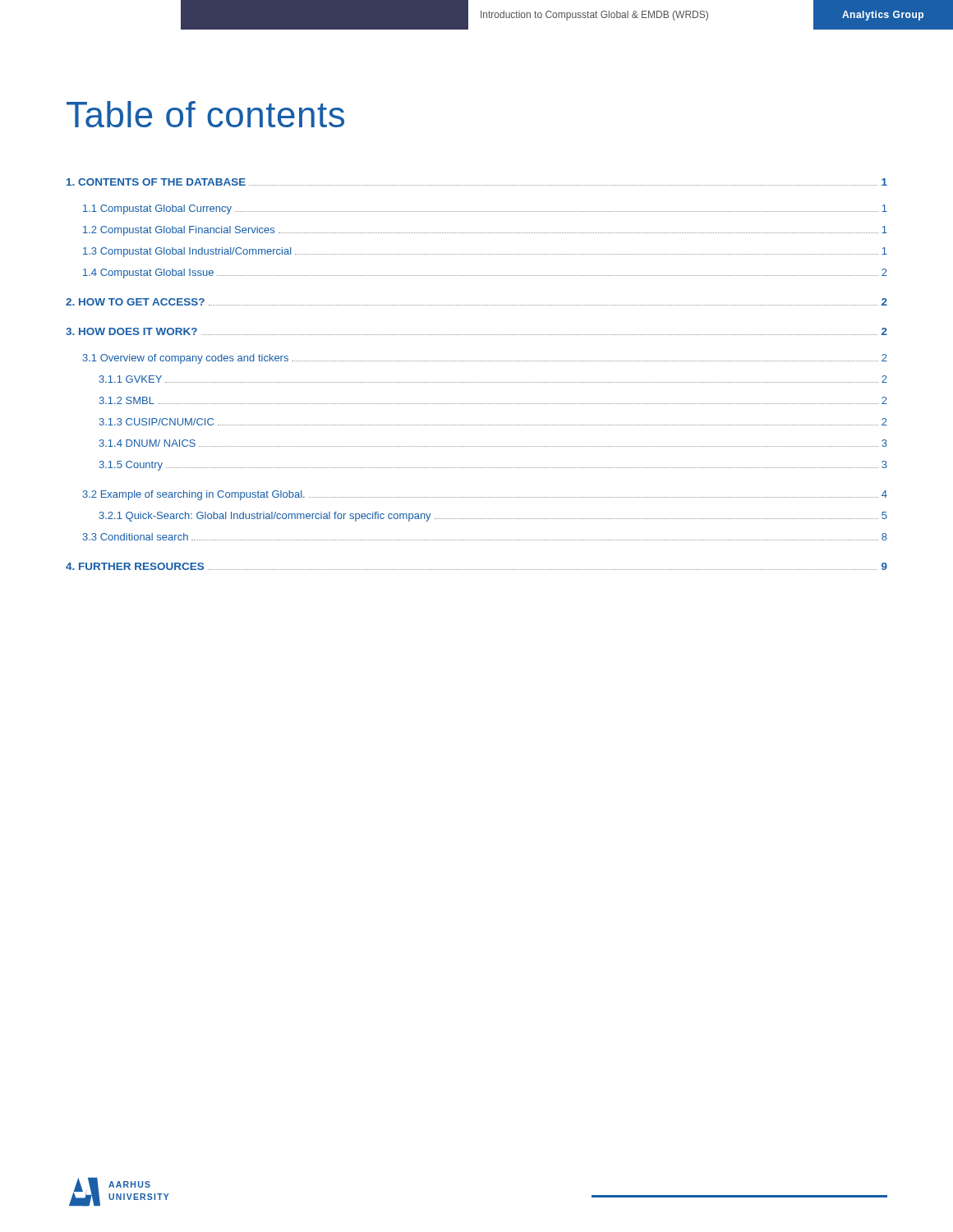The width and height of the screenshot is (953, 1232).
Task: Navigate to the region starting "2 Compustat Global Financial"
Action: [476, 230]
